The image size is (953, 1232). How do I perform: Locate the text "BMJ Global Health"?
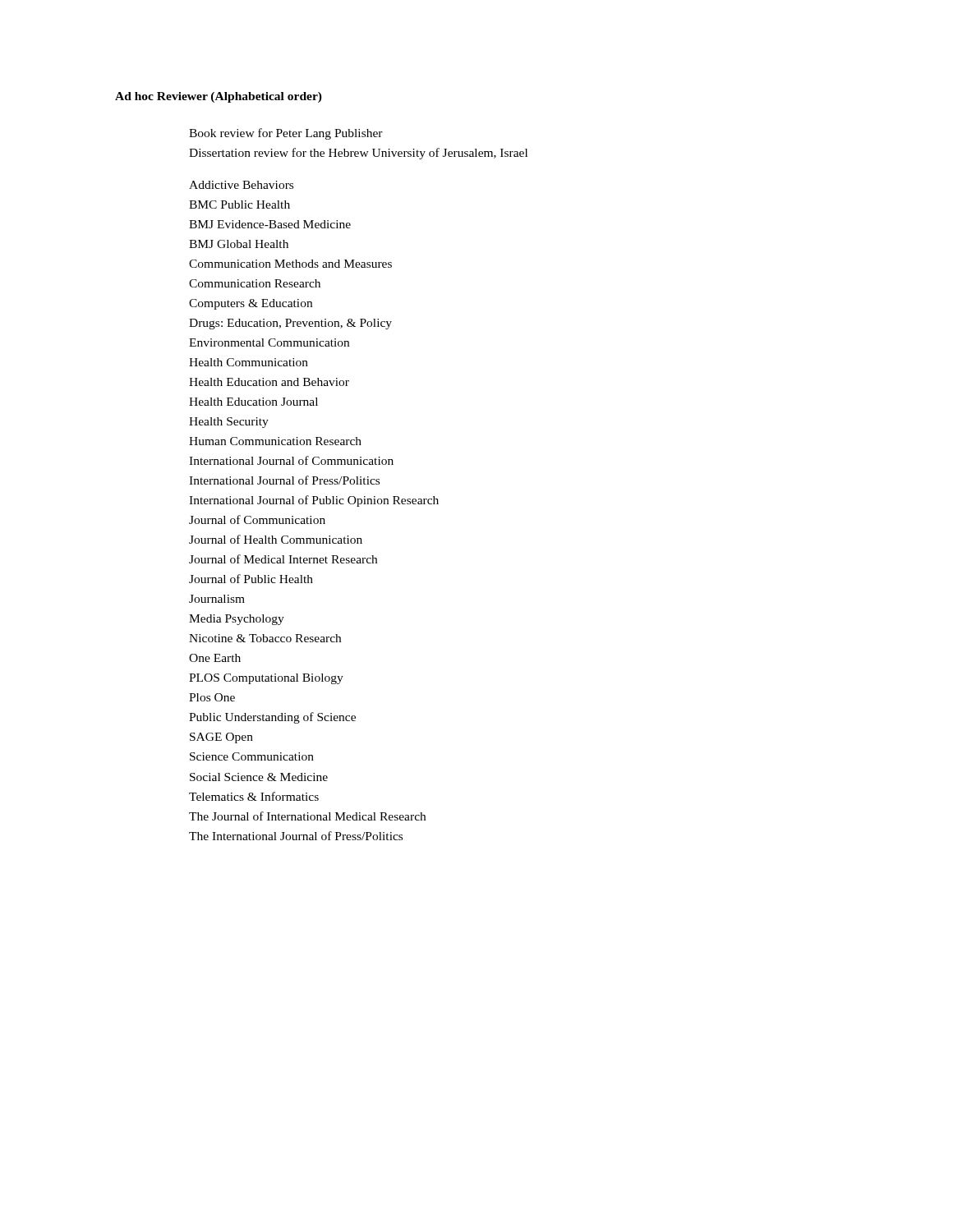pos(239,244)
